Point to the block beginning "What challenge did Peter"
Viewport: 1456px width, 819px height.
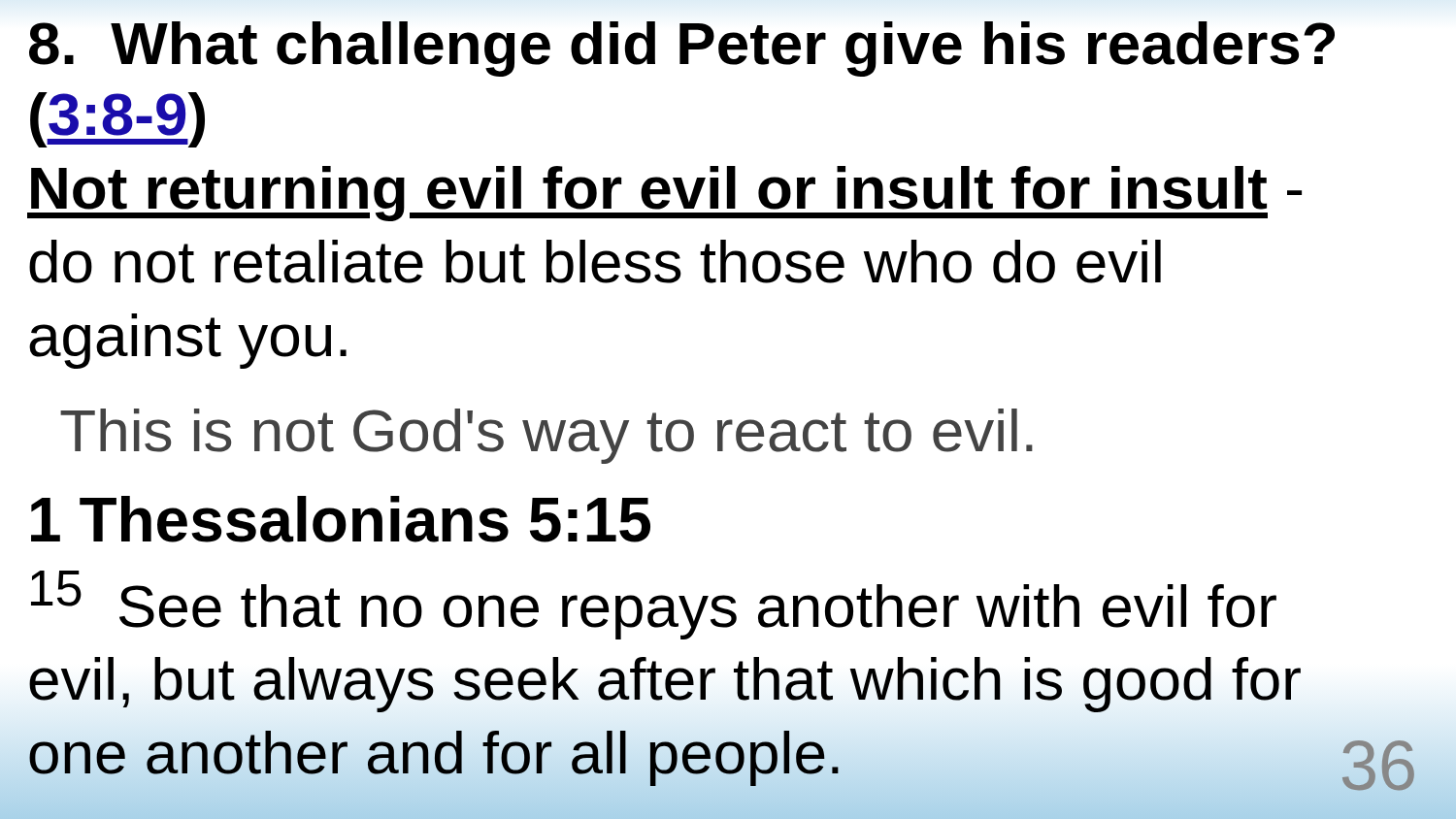pyautogui.click(x=683, y=79)
